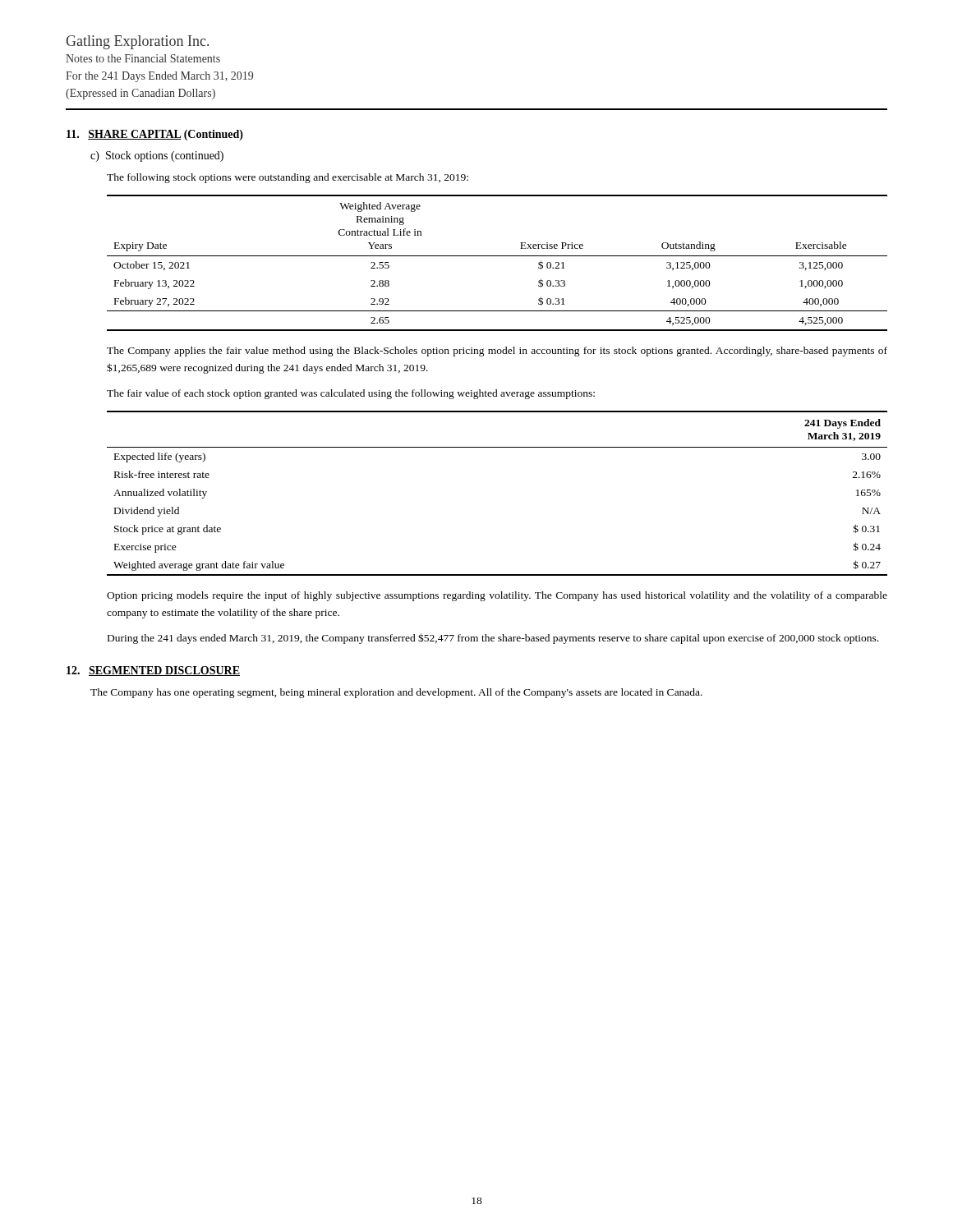Navigate to the region starting "The following stock options"
Viewport: 953px width, 1232px height.
tap(288, 177)
